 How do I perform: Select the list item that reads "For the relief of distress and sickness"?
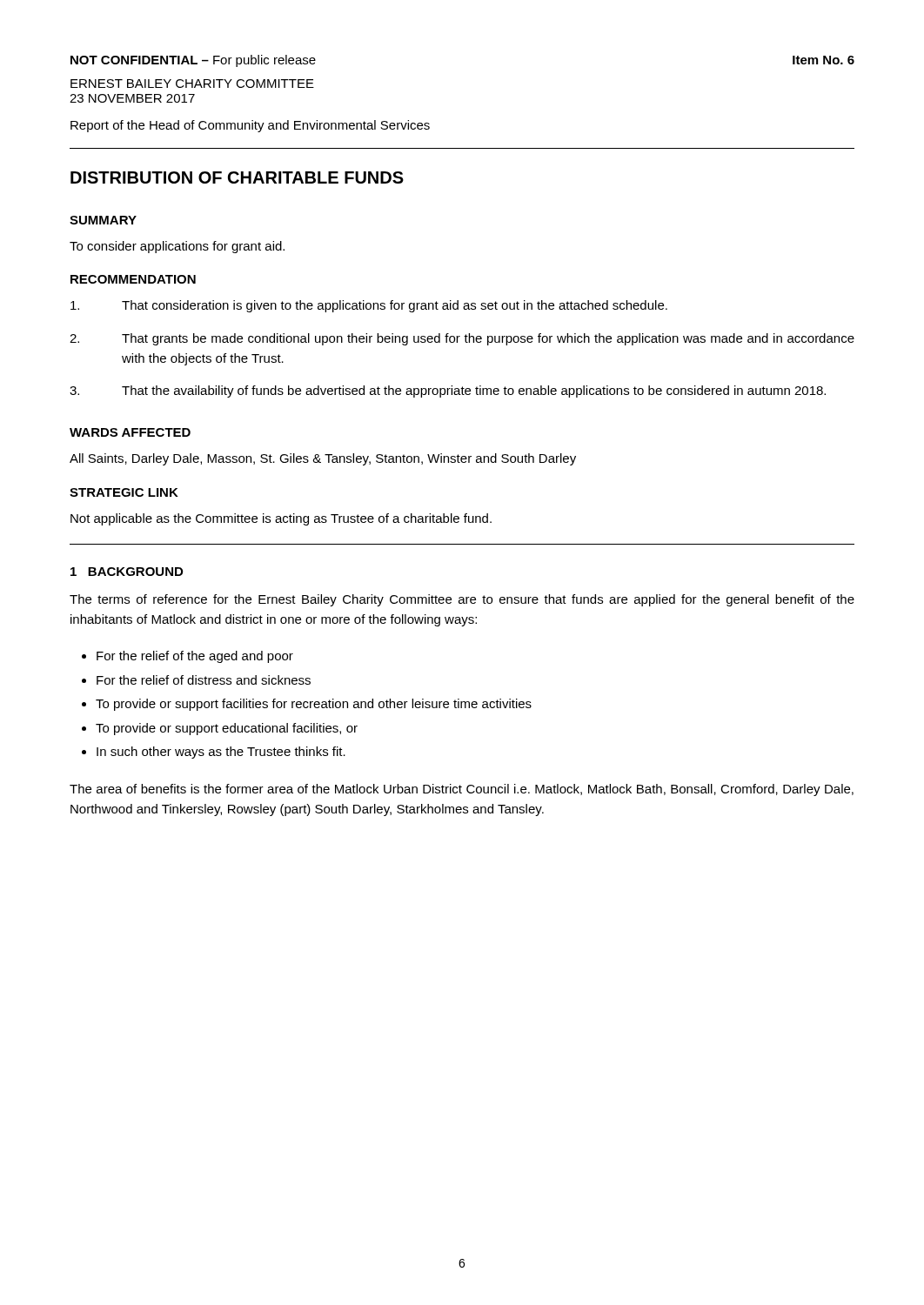203,680
